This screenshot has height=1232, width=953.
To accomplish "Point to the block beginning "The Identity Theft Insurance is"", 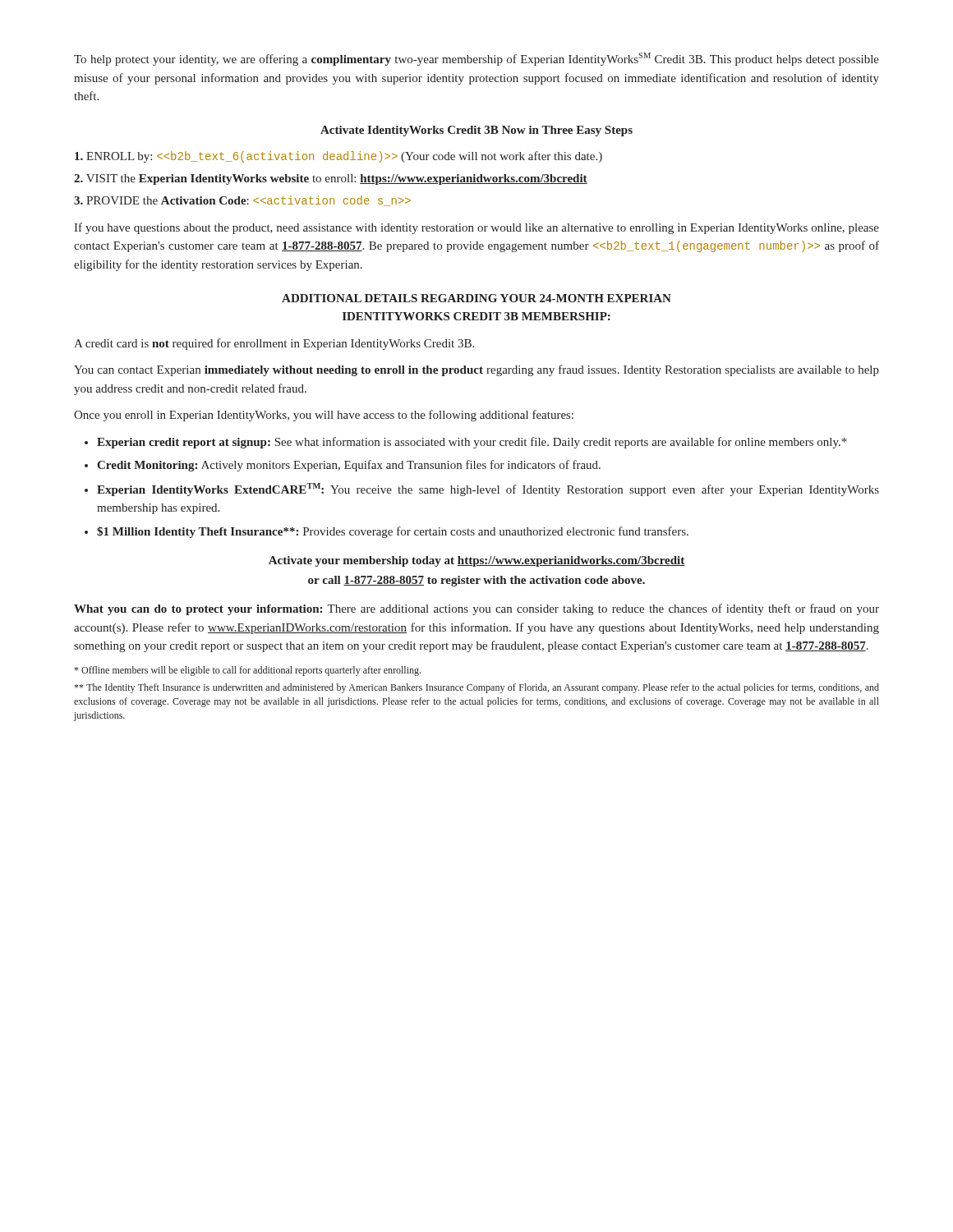I will click(x=476, y=702).
